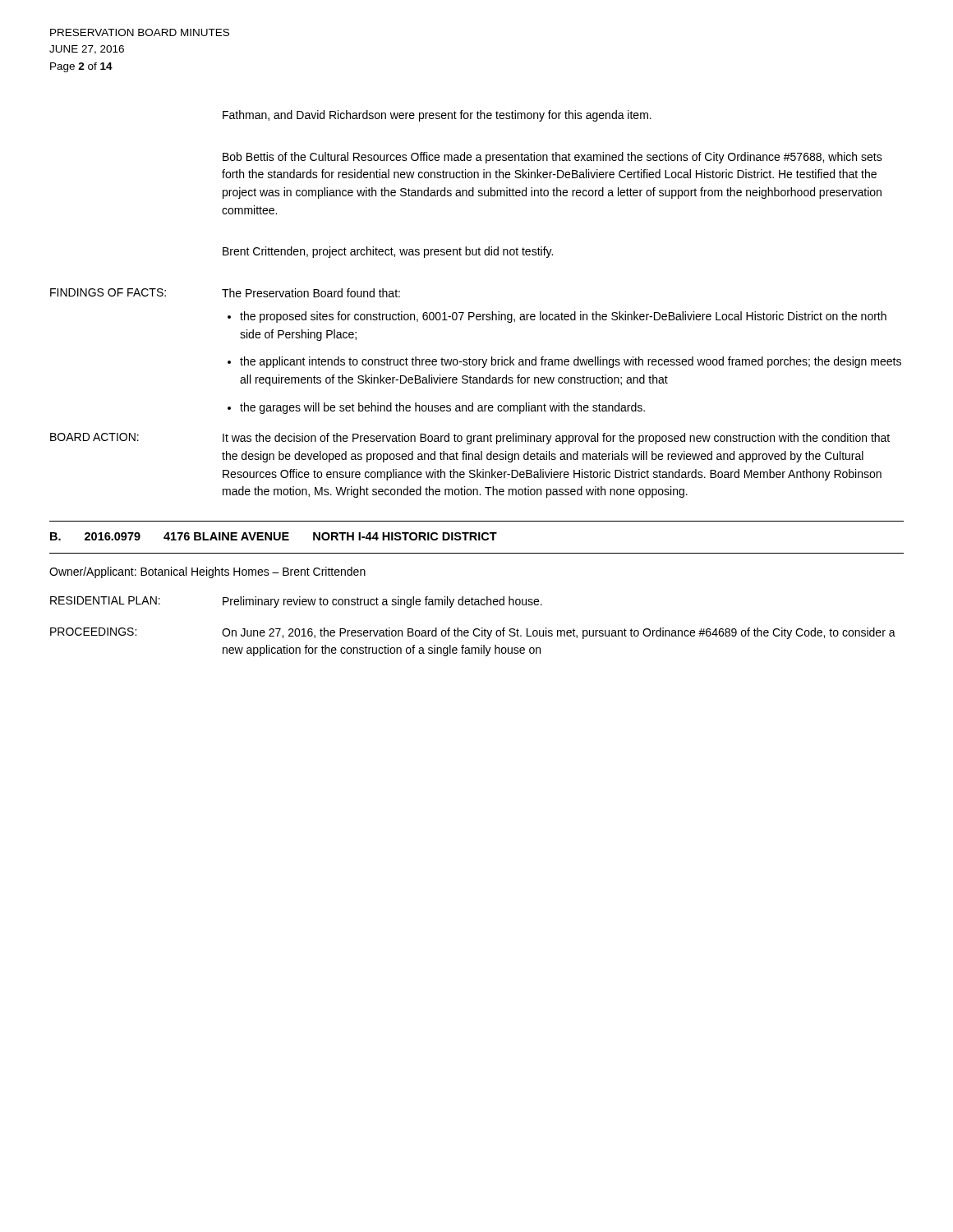Where is the passage that starts "Brent Crittenden, project architect, was present but"?
Screen dimensions: 1232x953
pyautogui.click(x=476, y=258)
